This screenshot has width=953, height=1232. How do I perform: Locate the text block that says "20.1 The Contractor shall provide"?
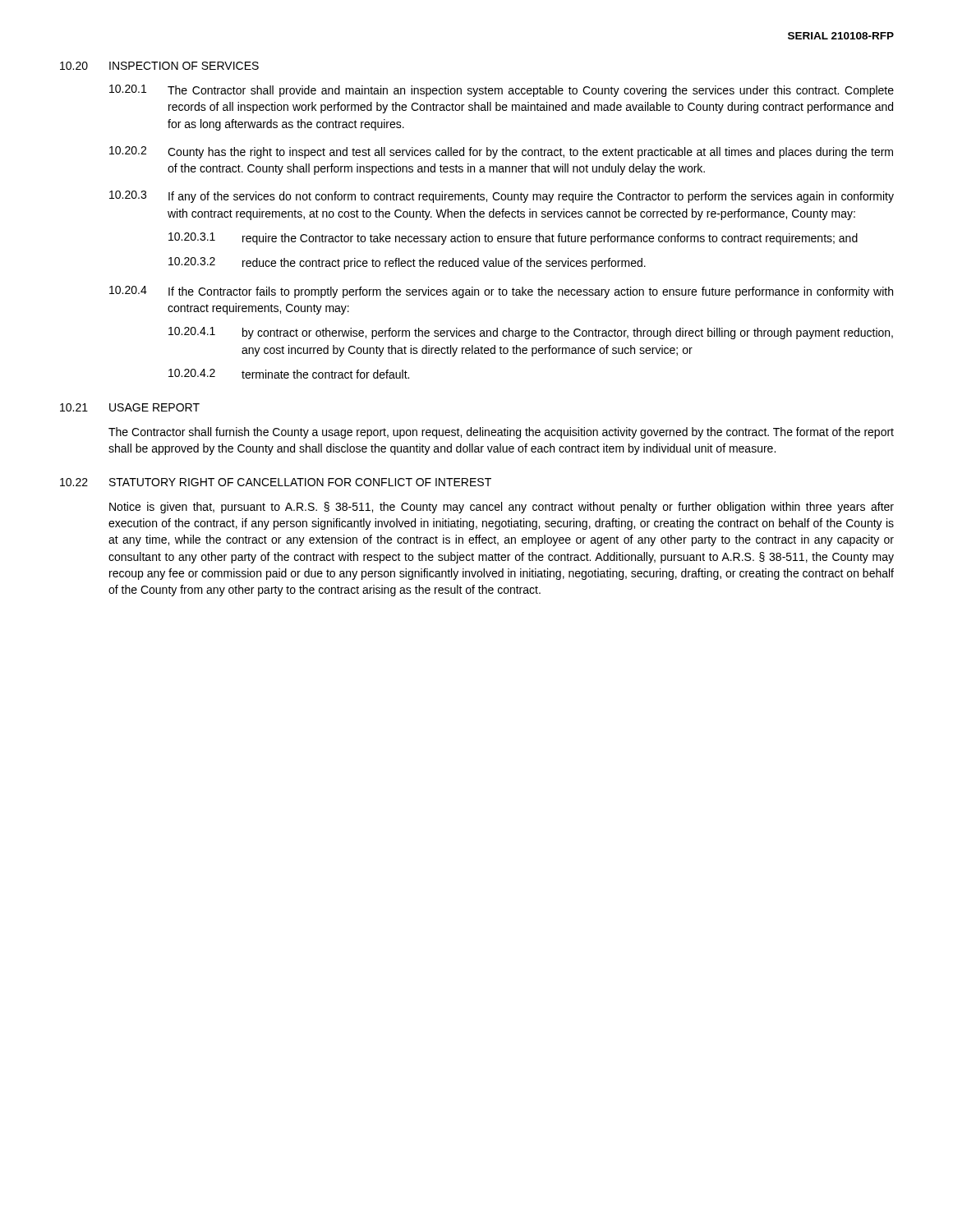[501, 107]
